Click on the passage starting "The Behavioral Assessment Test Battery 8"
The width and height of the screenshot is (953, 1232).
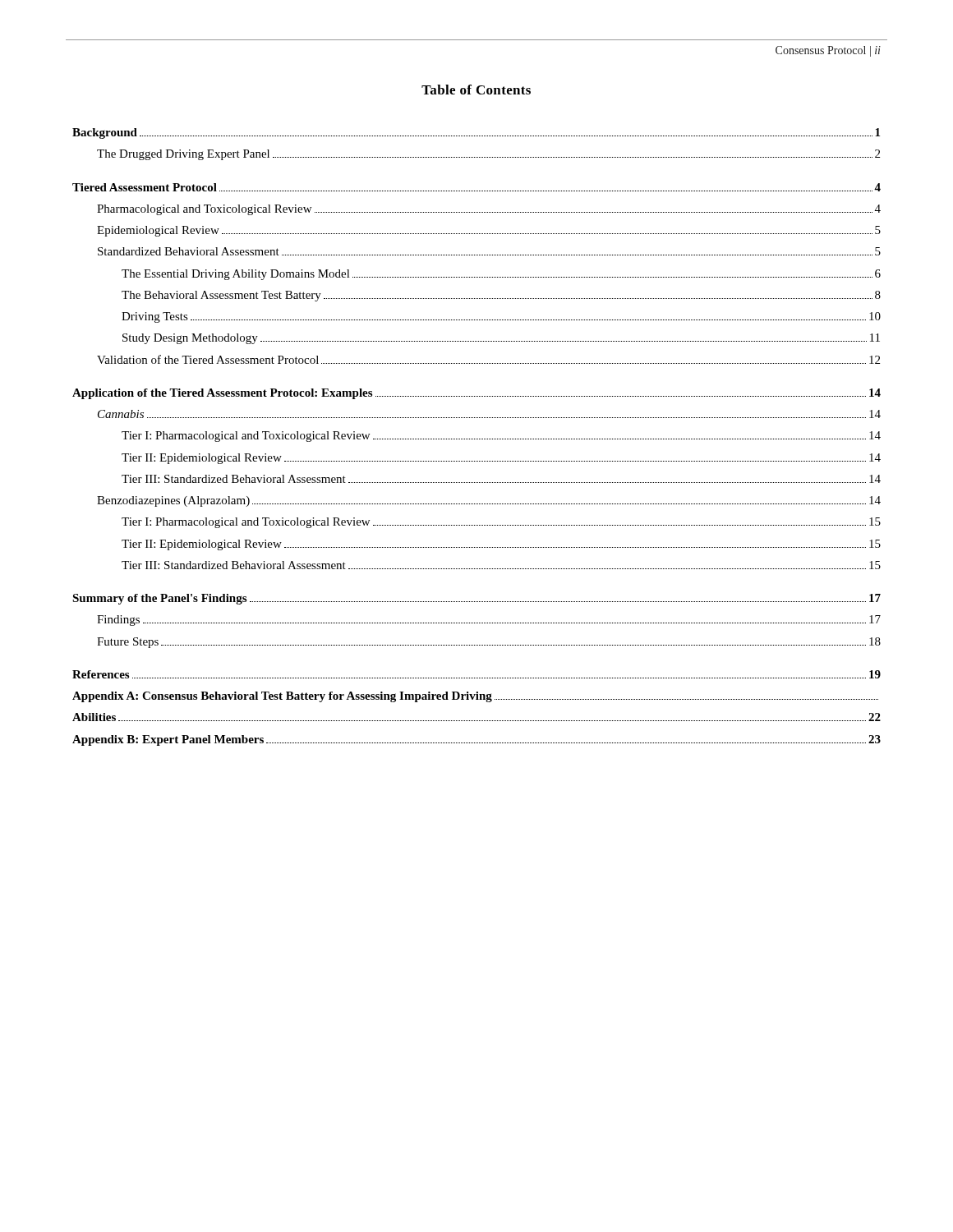(x=501, y=295)
